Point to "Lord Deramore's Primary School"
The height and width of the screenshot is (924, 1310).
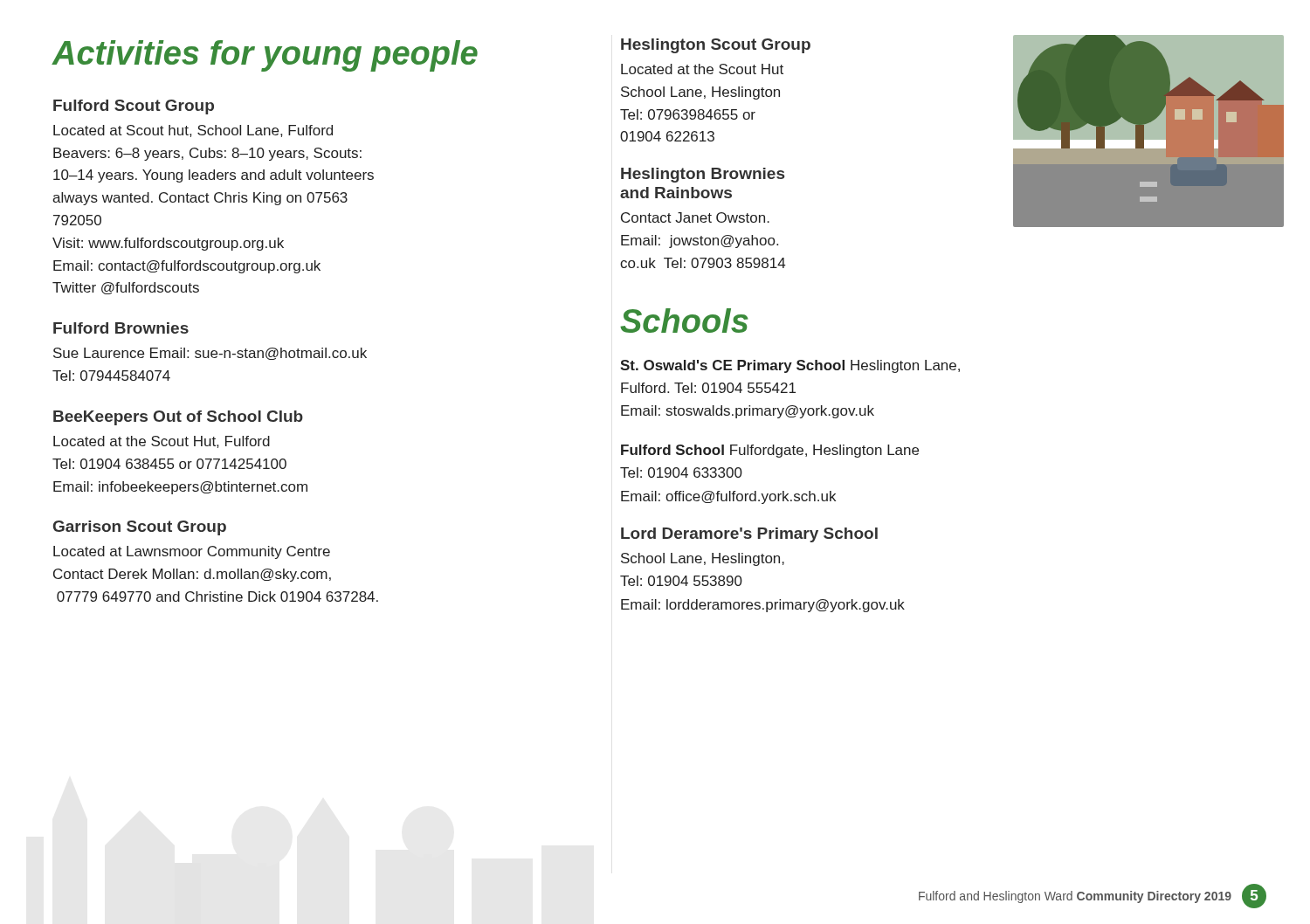point(749,533)
